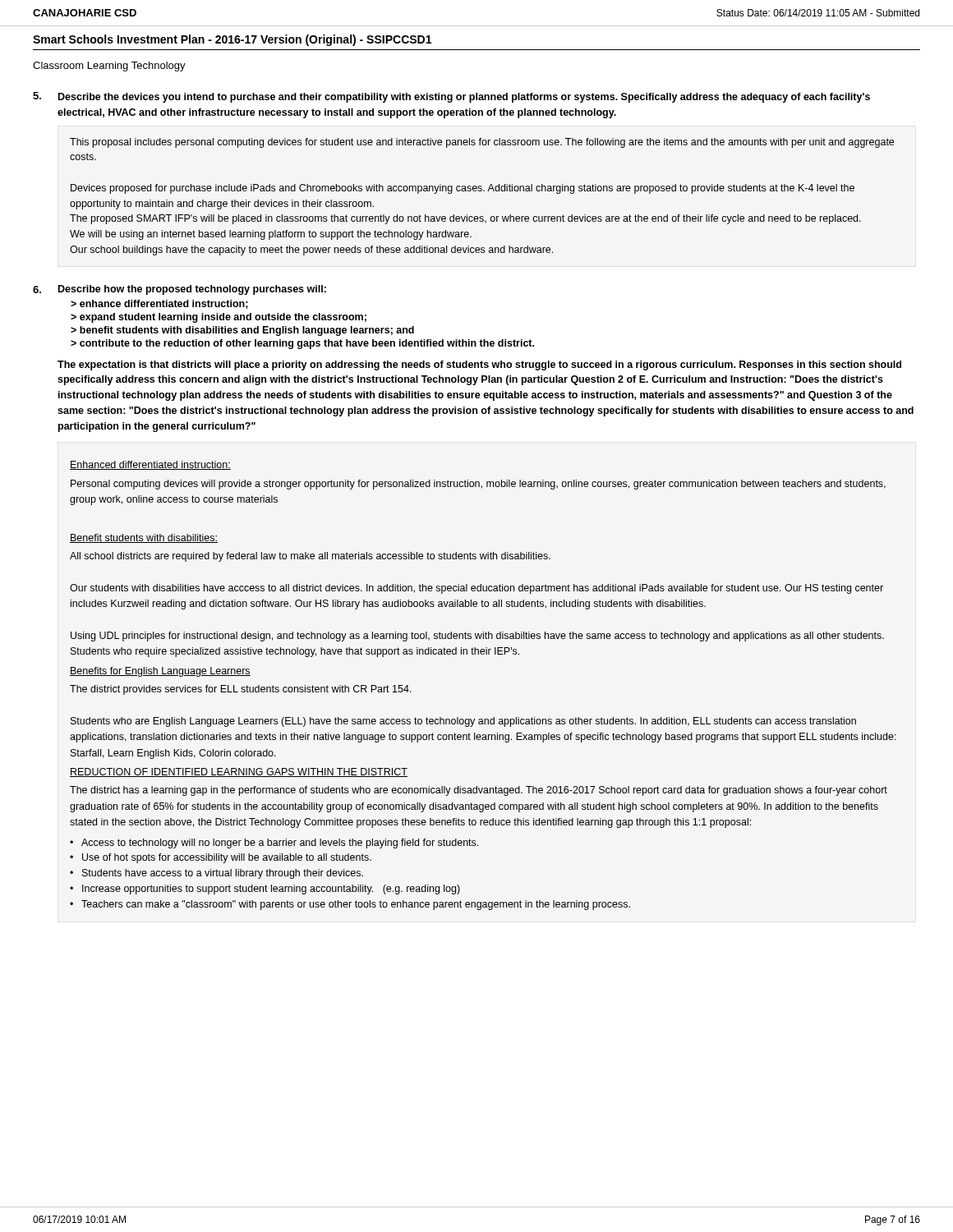
Task: Click on the passage starting "Enhanced differentiated instruction: Personal"
Action: tap(150, 465)
